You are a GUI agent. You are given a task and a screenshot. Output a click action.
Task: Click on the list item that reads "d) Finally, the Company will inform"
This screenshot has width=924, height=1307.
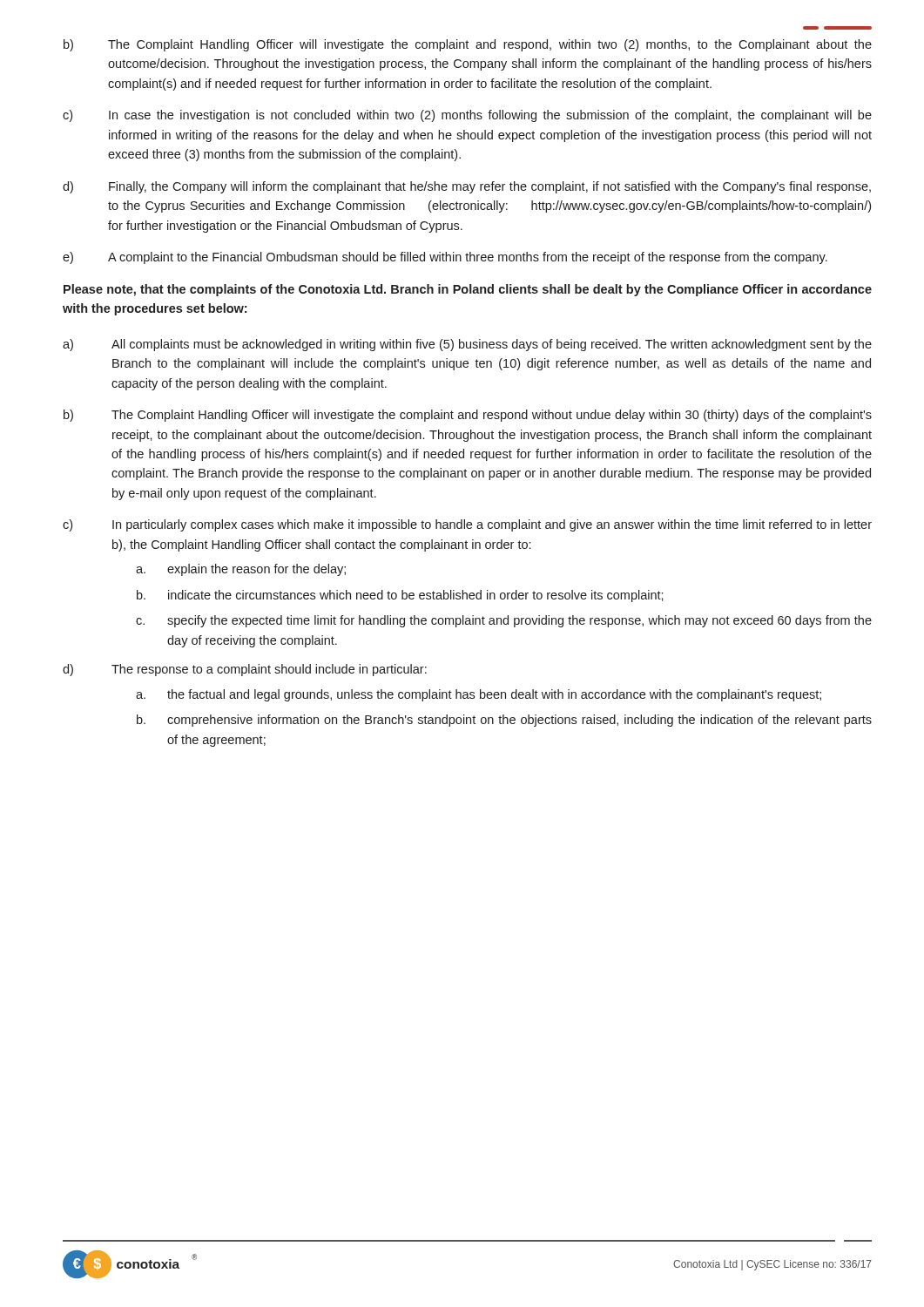[467, 206]
